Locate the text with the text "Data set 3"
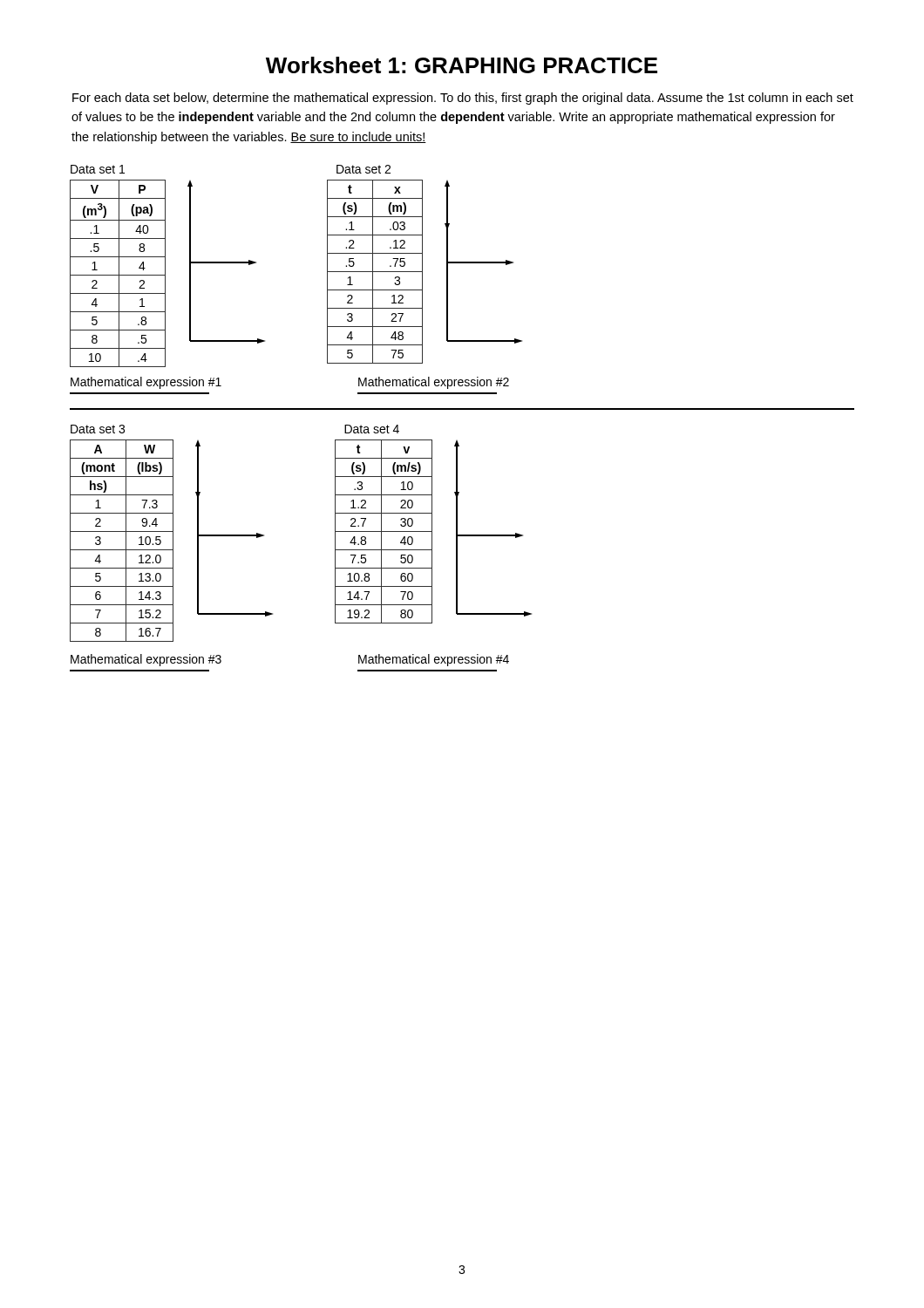The width and height of the screenshot is (924, 1308). [98, 429]
